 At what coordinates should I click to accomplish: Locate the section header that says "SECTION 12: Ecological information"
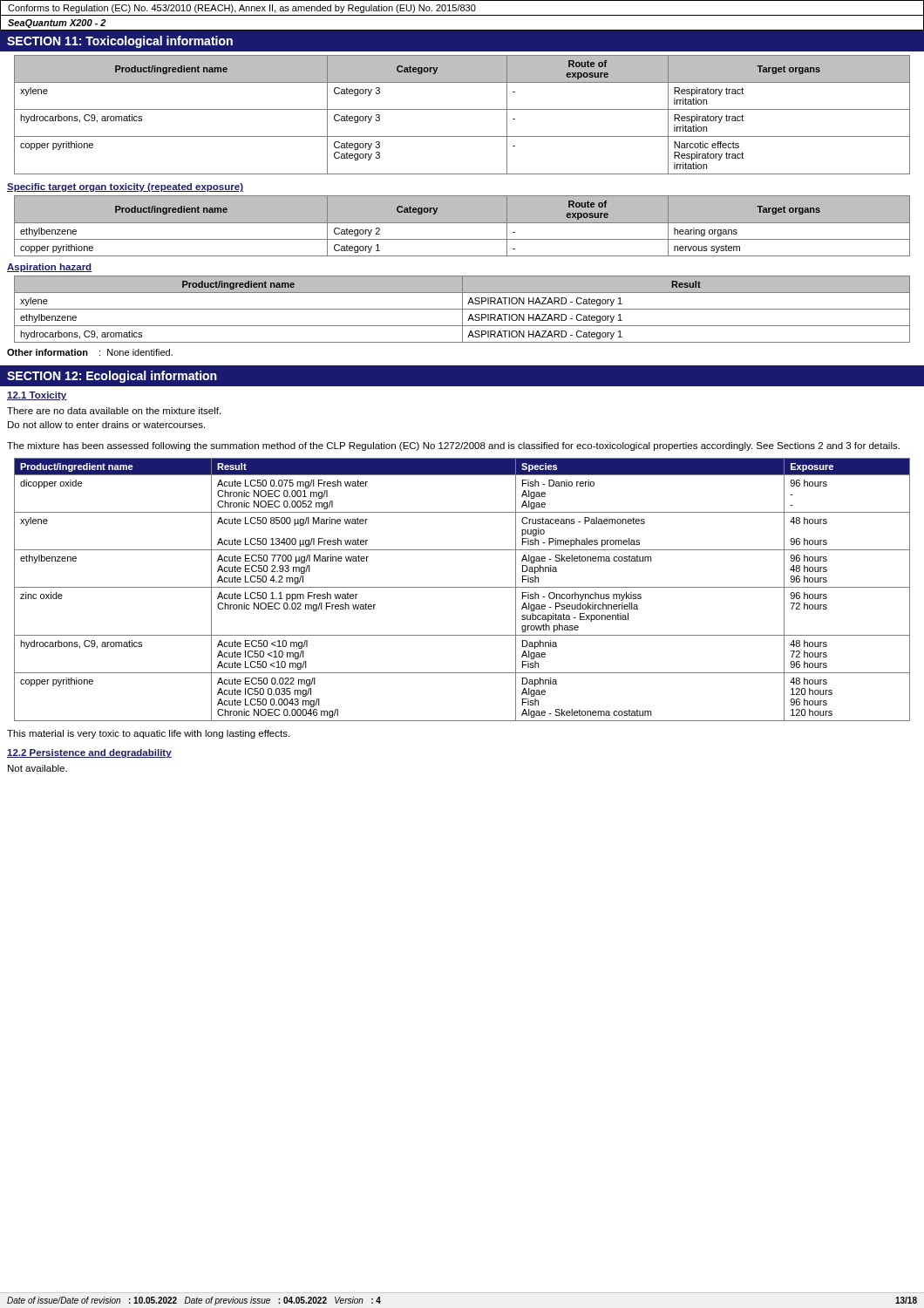click(x=112, y=376)
